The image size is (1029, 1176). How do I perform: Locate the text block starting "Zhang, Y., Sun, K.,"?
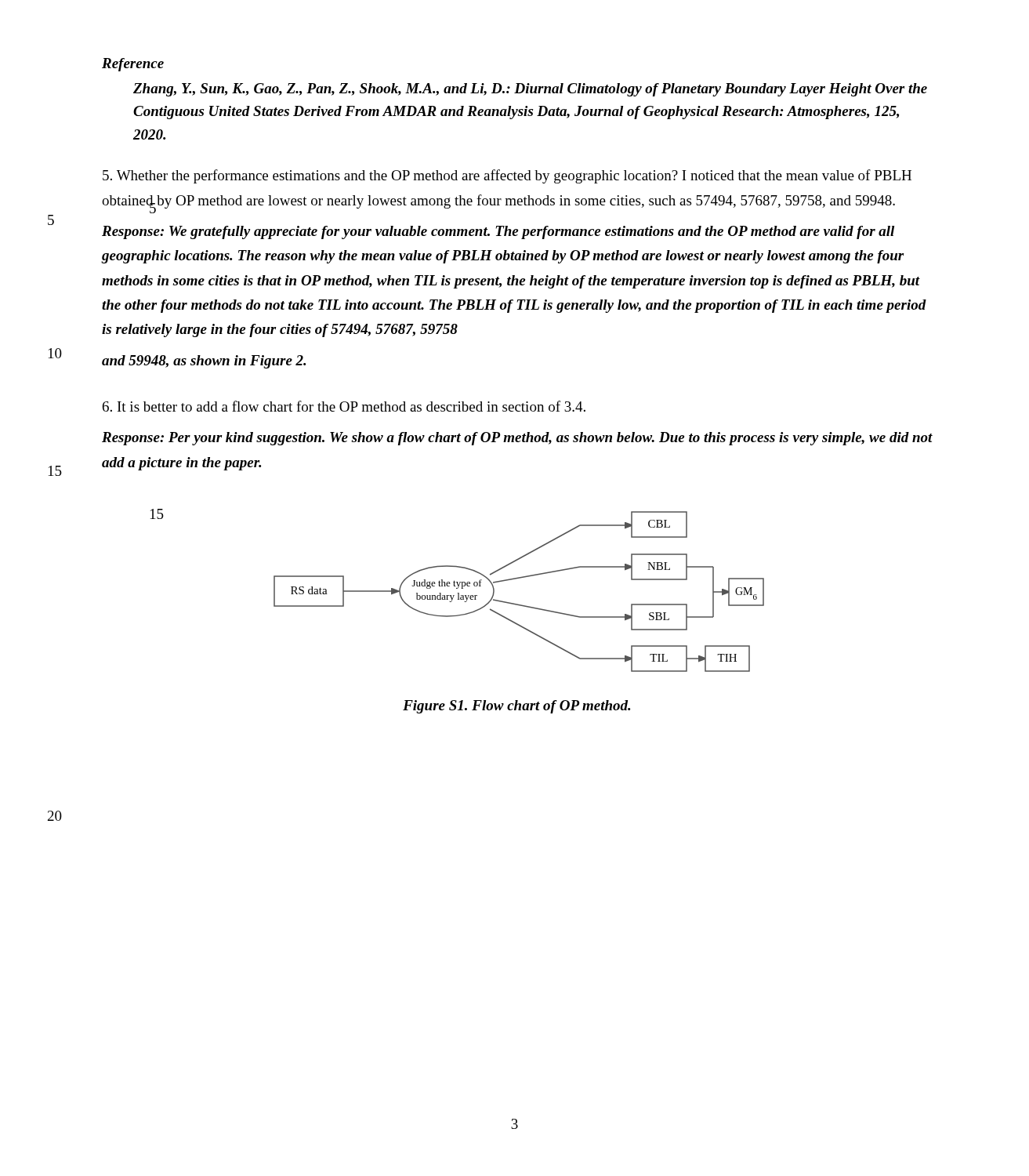[530, 111]
